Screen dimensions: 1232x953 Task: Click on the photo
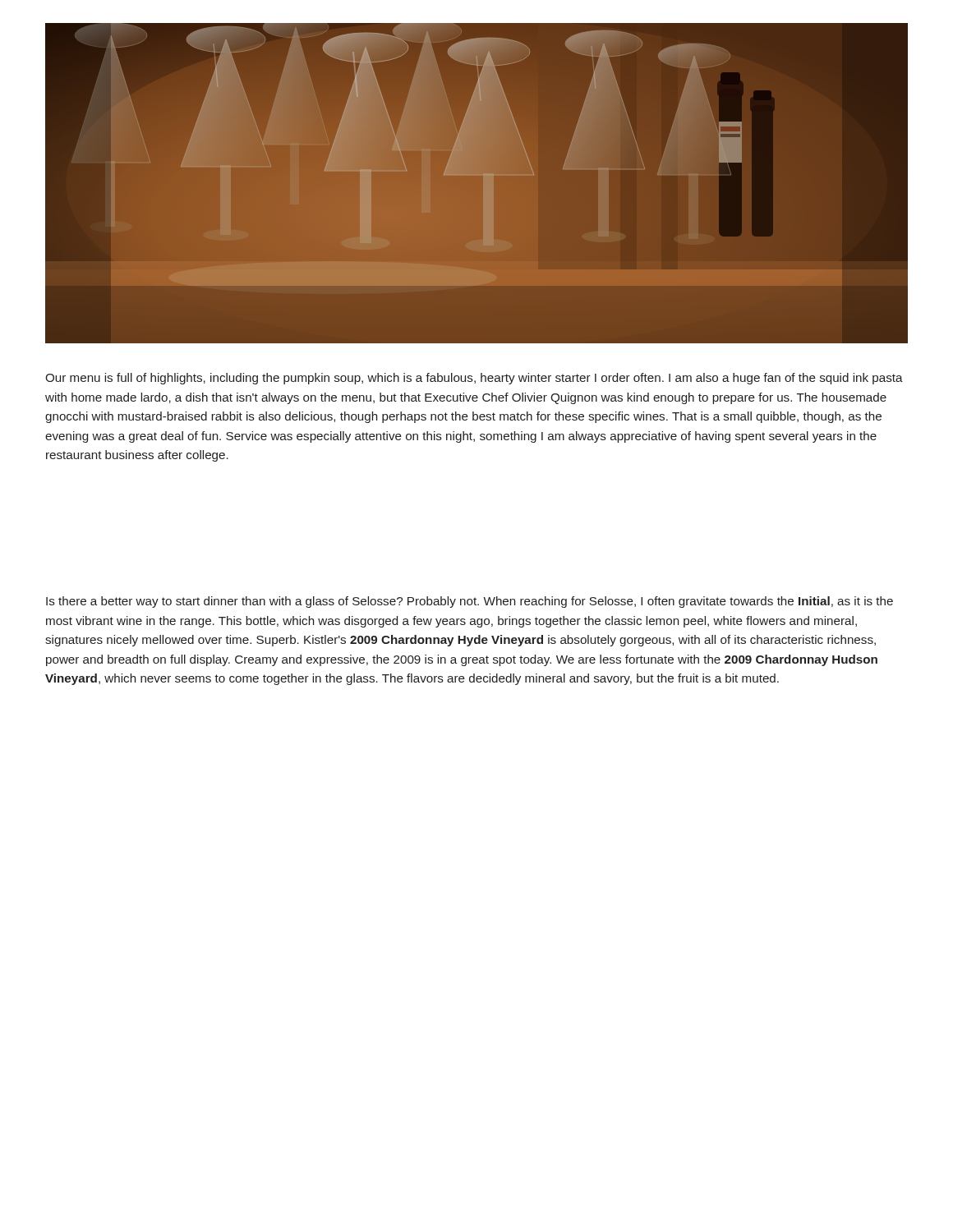pyautogui.click(x=476, y=183)
